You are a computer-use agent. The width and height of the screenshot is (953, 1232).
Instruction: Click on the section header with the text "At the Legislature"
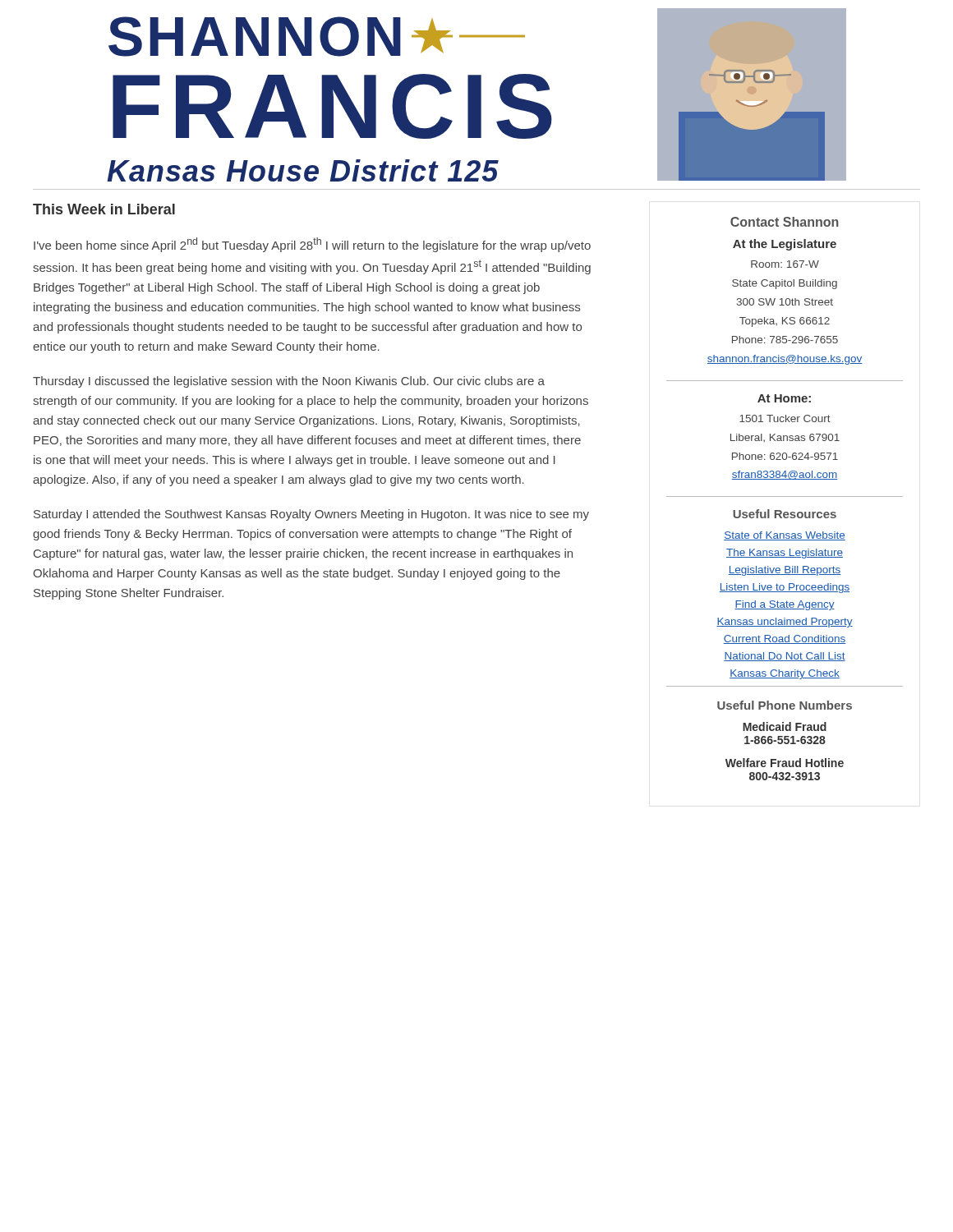(785, 244)
